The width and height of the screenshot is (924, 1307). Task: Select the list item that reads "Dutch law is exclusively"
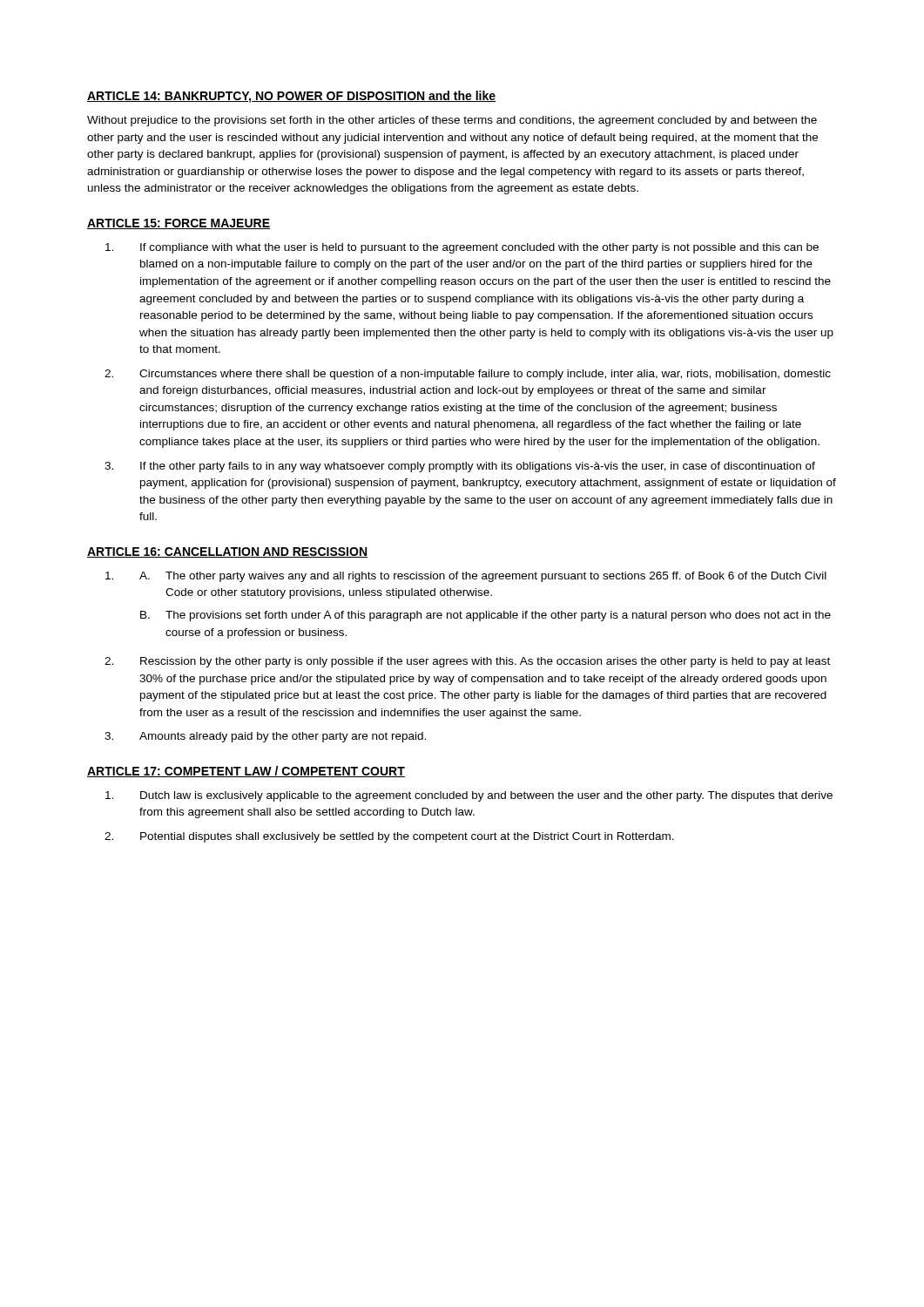pyautogui.click(x=462, y=804)
